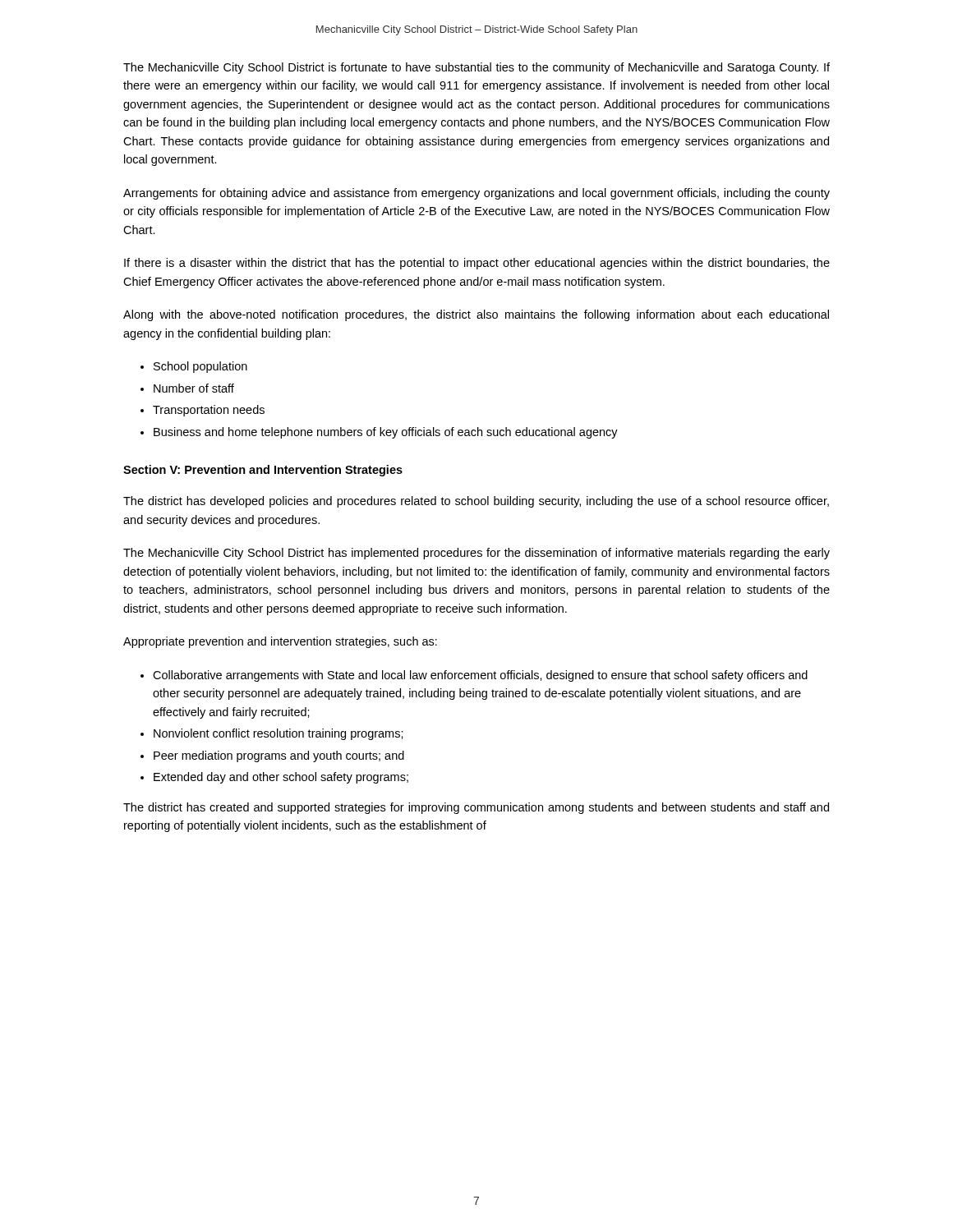The height and width of the screenshot is (1232, 953).
Task: Locate the list item that reads "Peer mediation programs"
Action: coord(279,755)
